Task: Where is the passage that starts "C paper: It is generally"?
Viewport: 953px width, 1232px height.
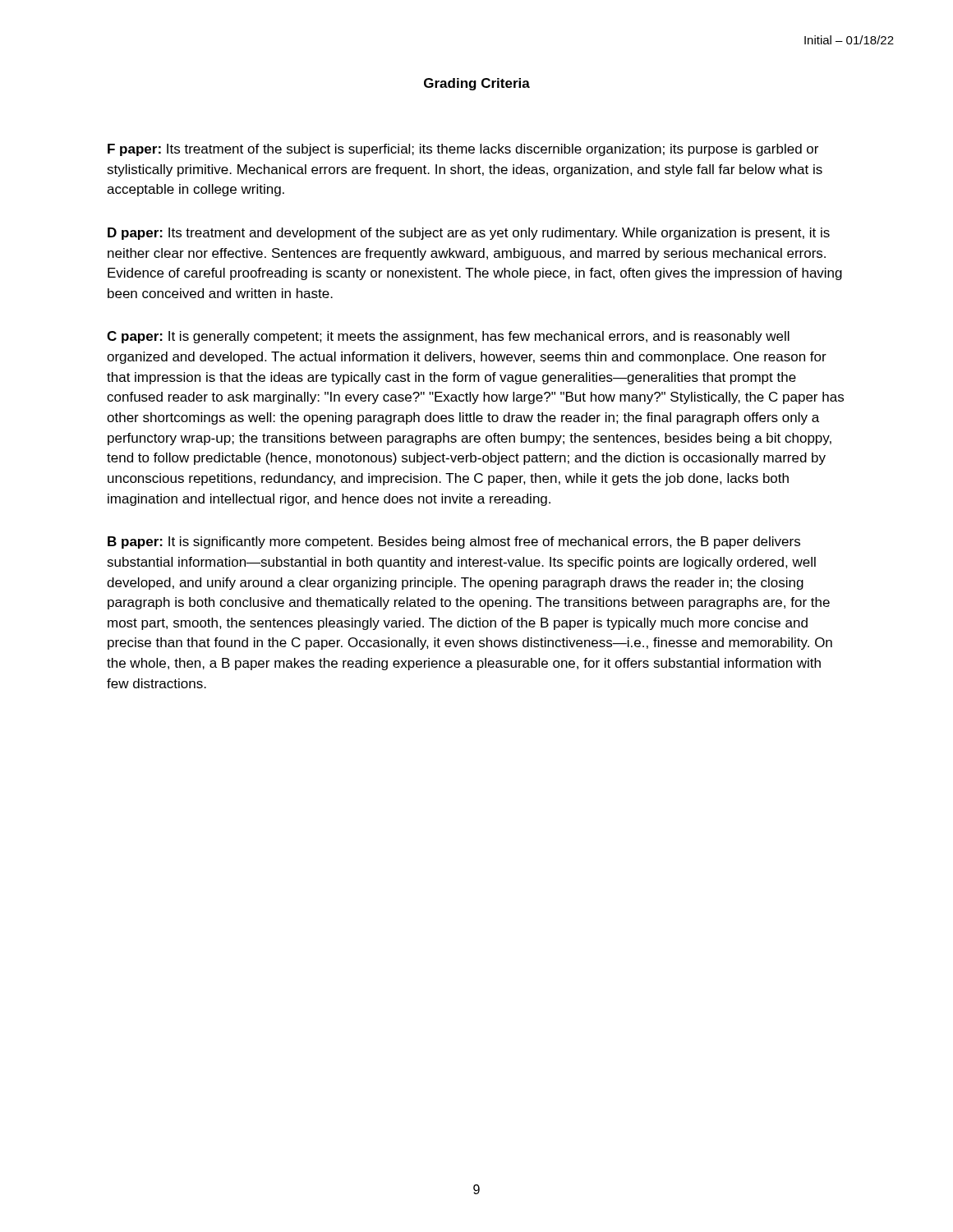Action: 476,418
